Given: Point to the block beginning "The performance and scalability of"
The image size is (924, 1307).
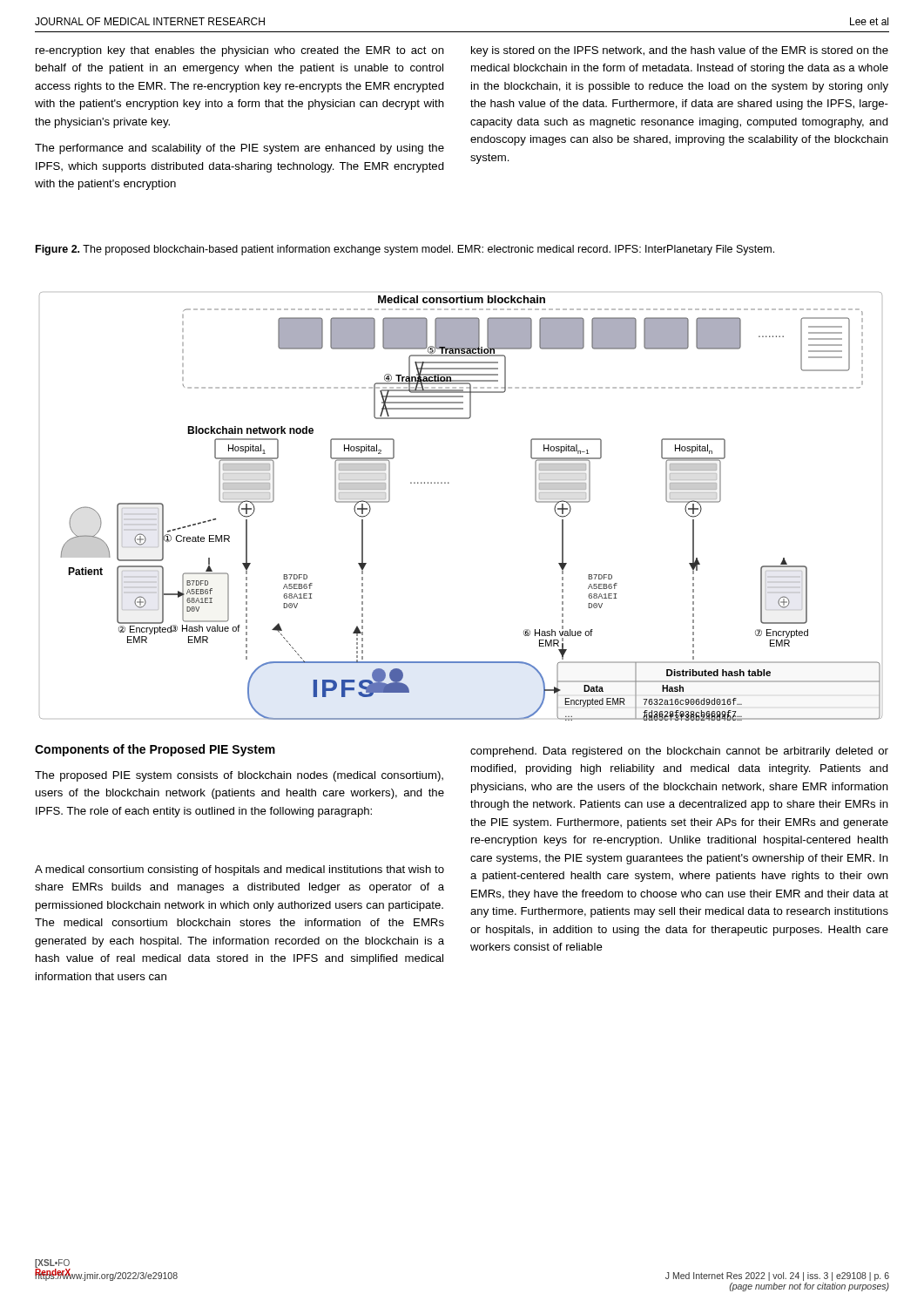Looking at the screenshot, I should (x=240, y=166).
